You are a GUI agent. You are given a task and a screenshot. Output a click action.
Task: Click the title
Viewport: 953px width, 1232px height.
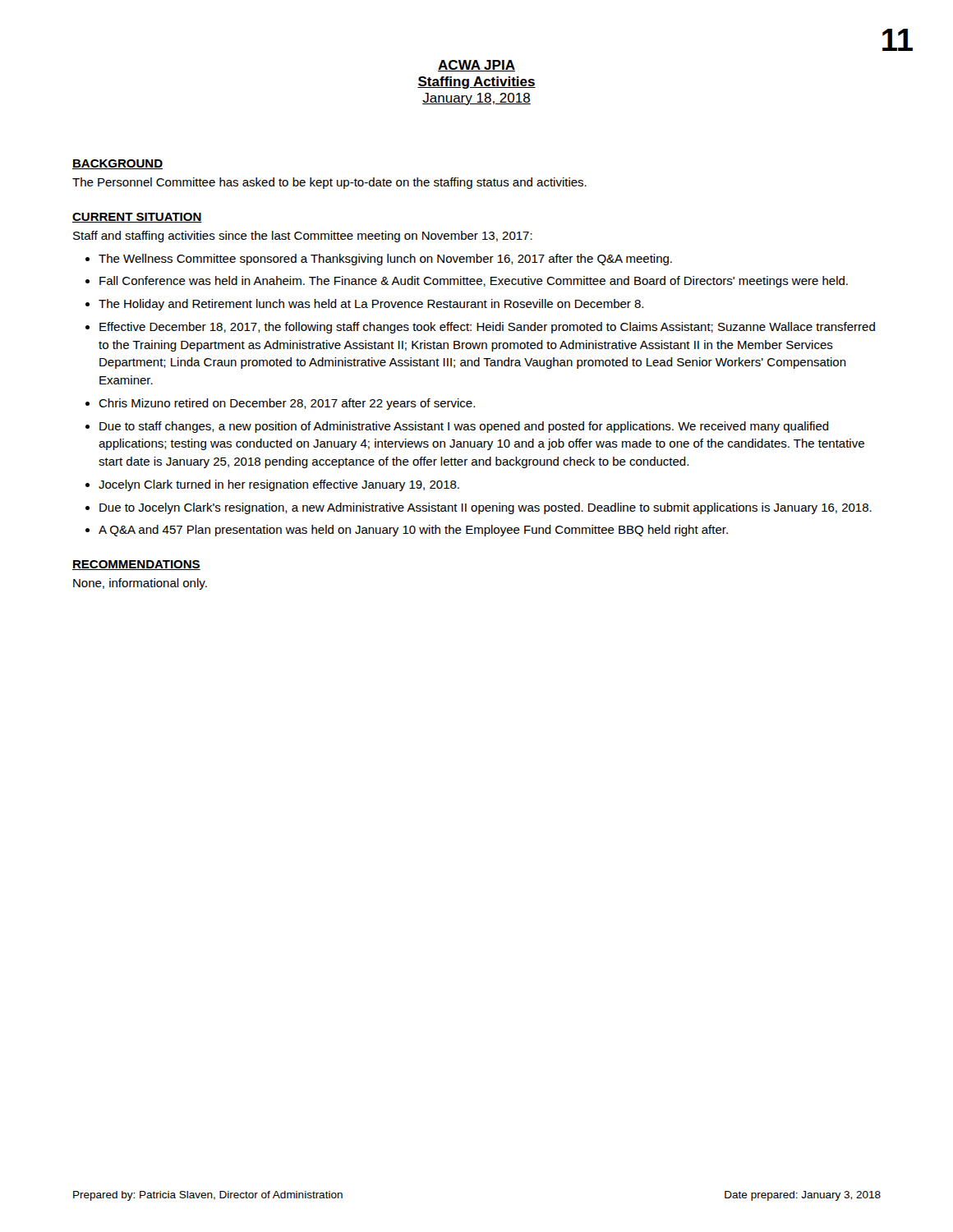tap(476, 82)
